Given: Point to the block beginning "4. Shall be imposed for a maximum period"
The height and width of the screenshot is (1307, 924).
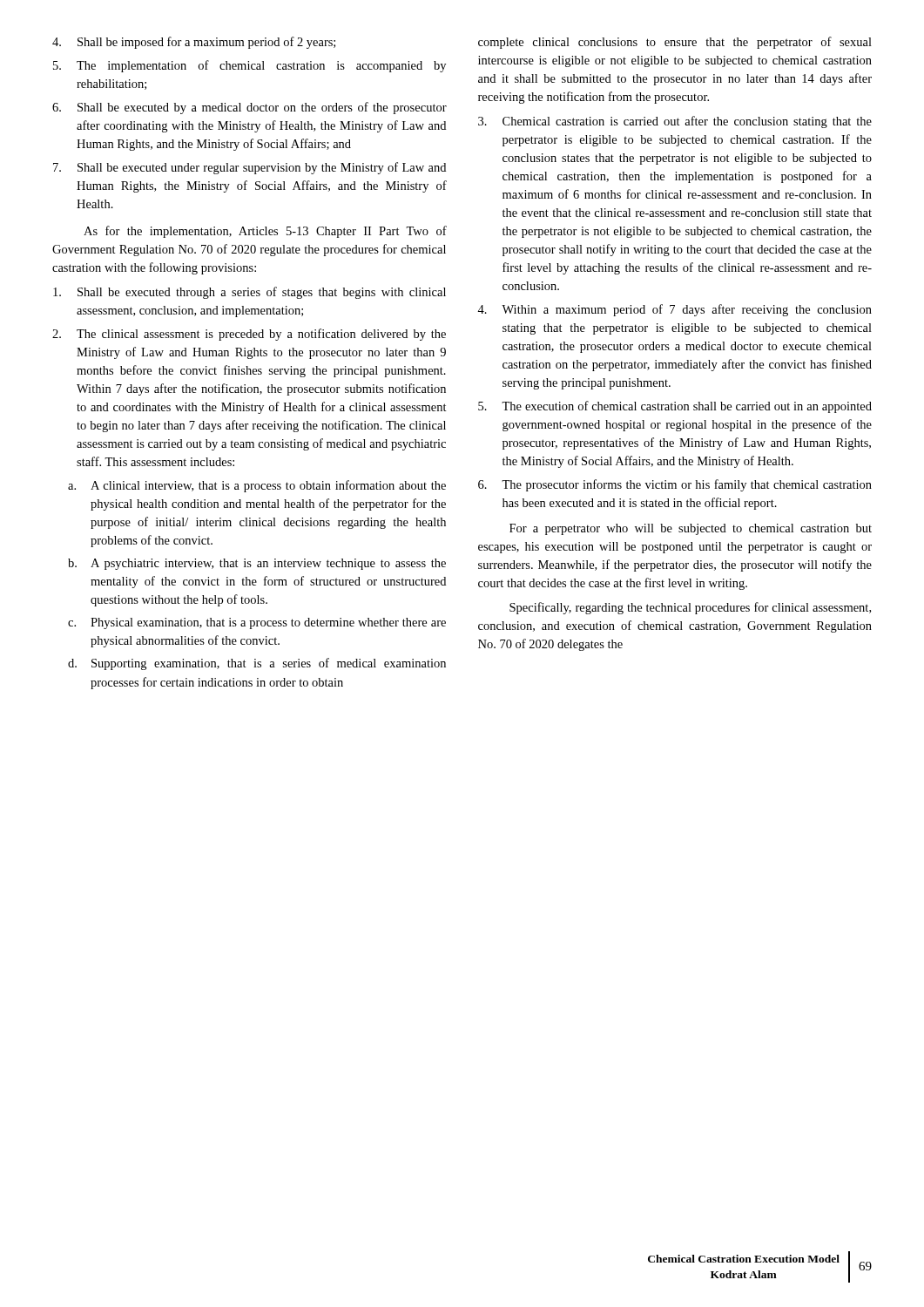Looking at the screenshot, I should pos(249,42).
